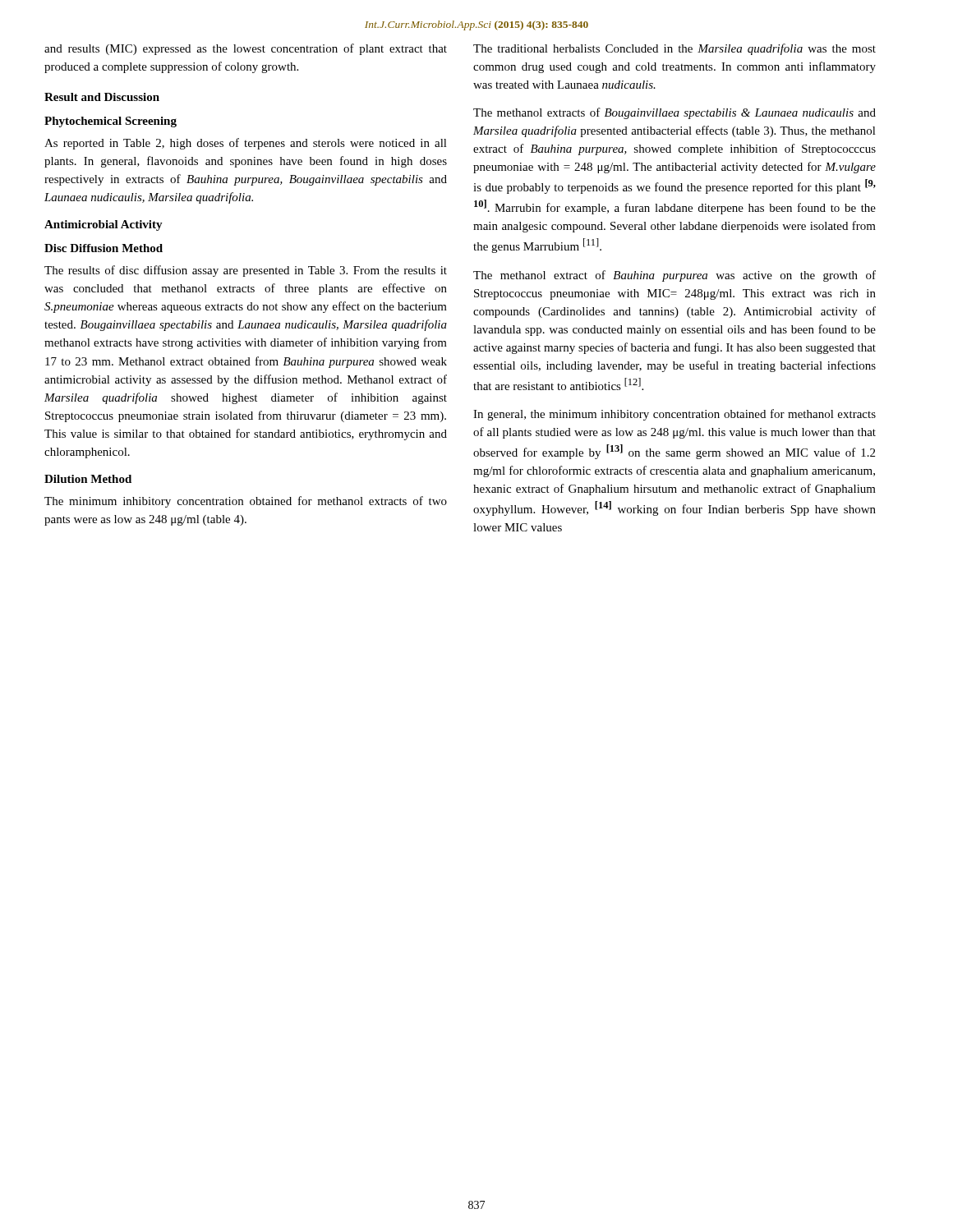The image size is (953, 1232).
Task: Where does it say "Disc Diffusion Method"?
Action: point(104,248)
